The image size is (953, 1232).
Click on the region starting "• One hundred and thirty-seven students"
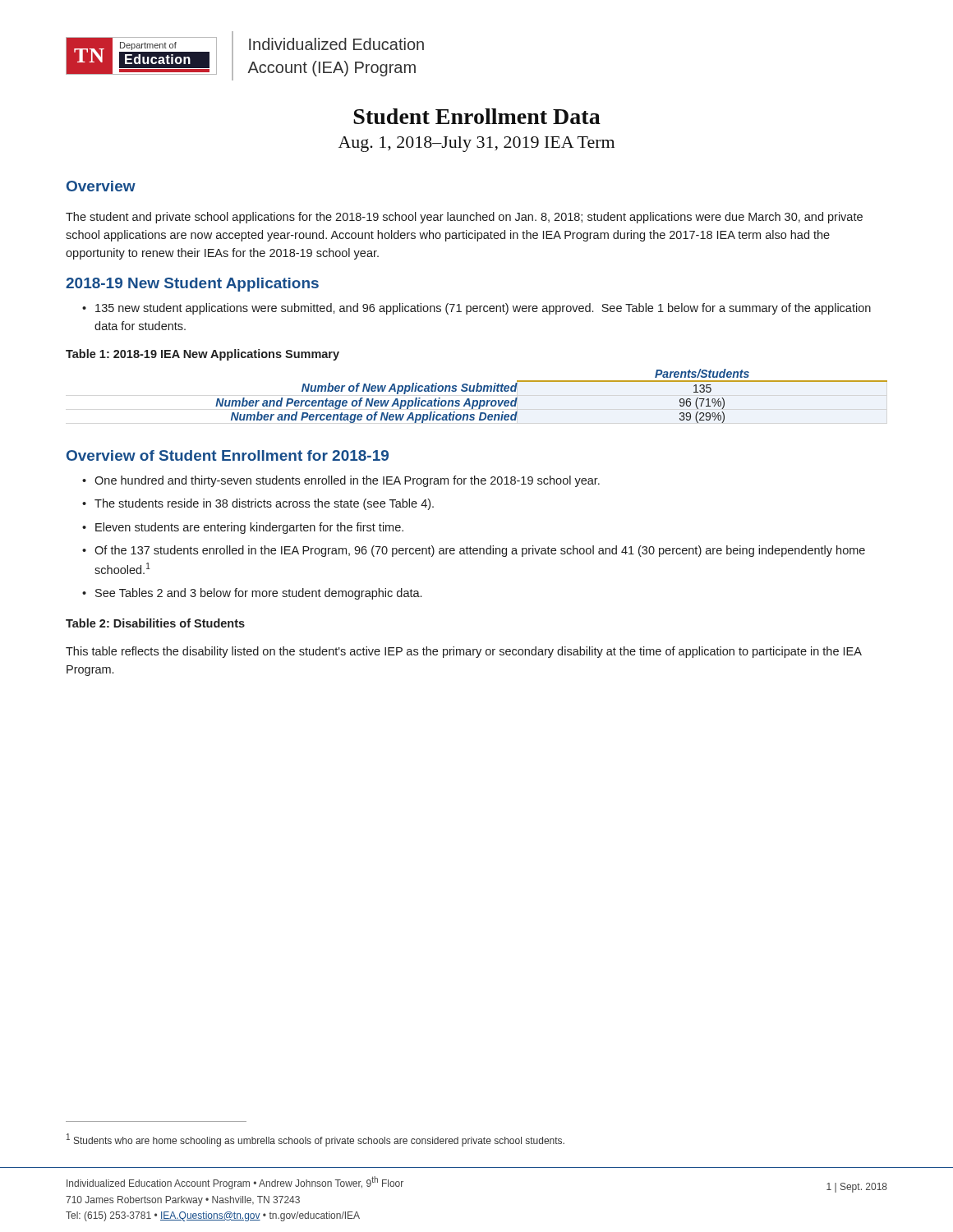click(341, 481)
